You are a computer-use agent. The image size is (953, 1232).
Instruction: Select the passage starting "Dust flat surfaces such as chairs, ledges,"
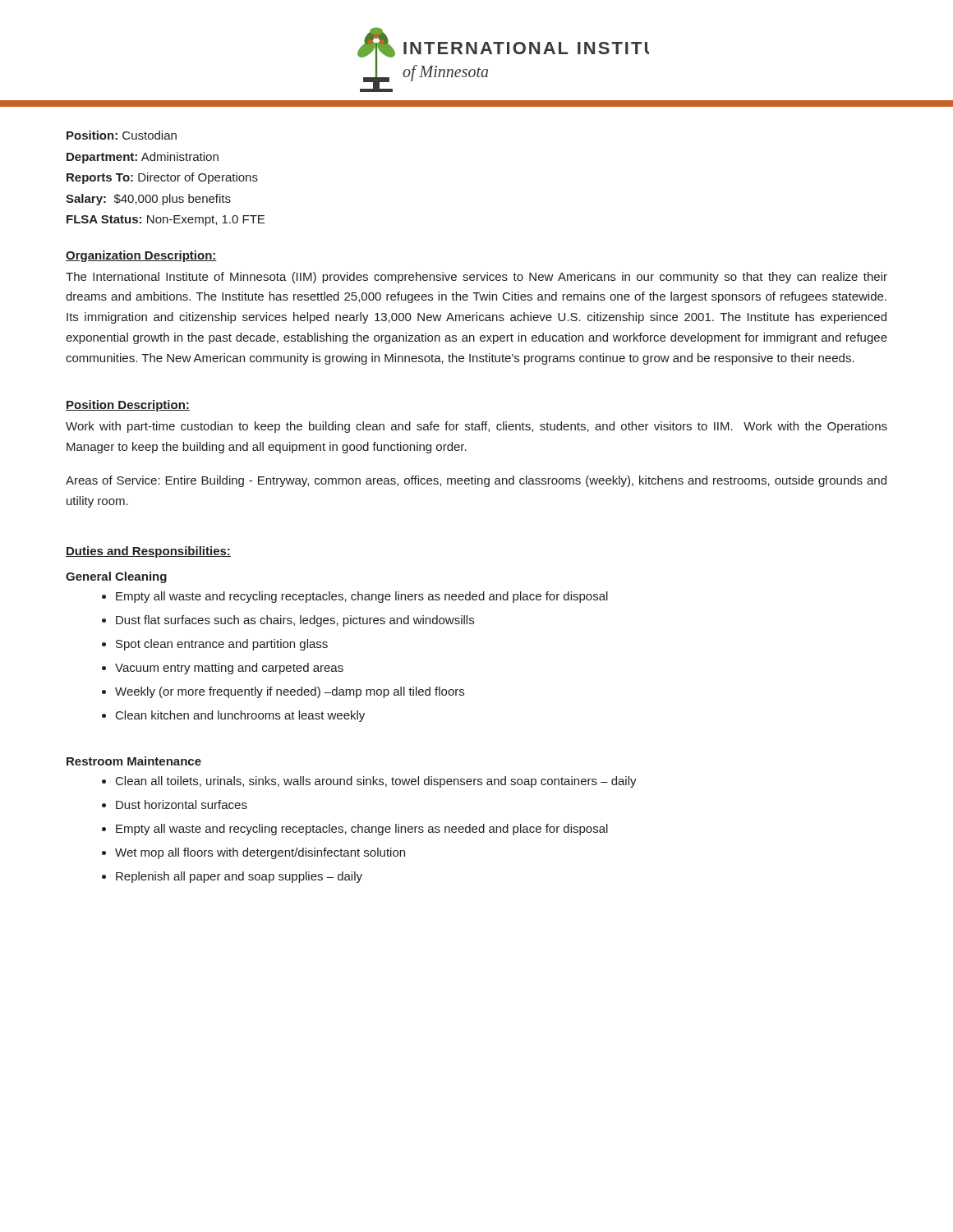(x=295, y=620)
